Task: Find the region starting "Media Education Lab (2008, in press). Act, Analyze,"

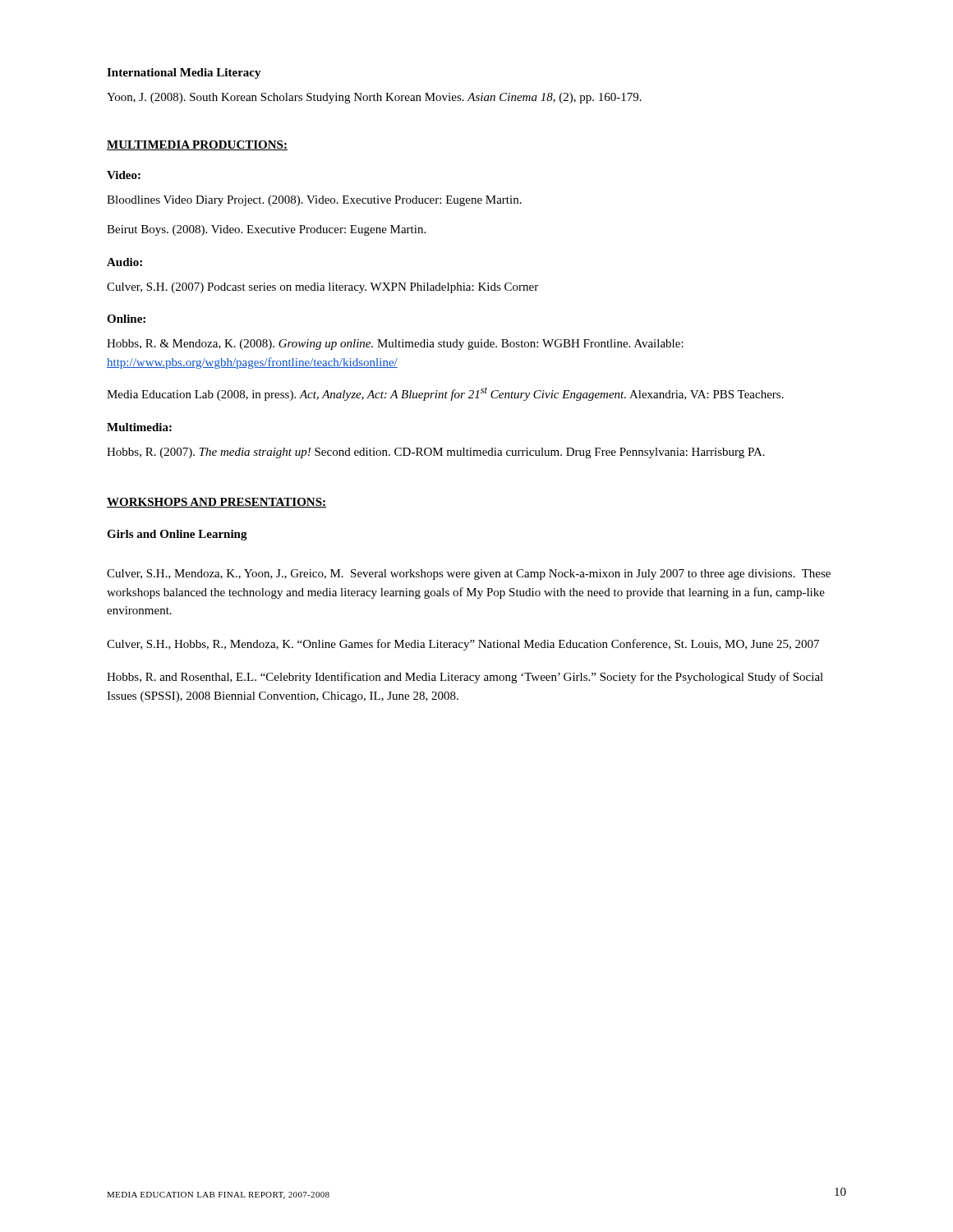Action: 445,393
